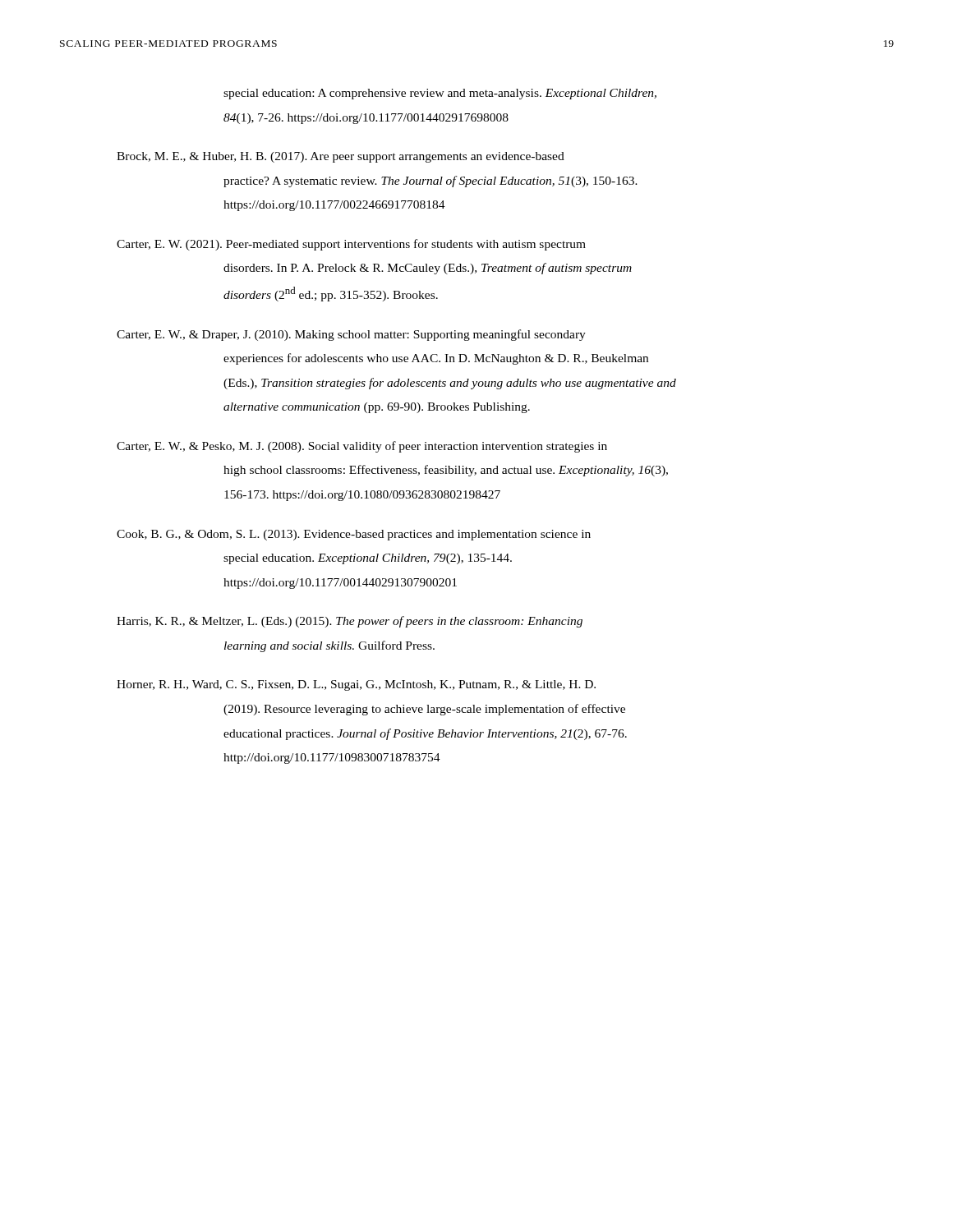Screen dimensions: 1232x953
Task: Click the passage that begins "Carter, E. W., & Draper, J. (2010). Making"
Action: pyautogui.click(x=351, y=334)
